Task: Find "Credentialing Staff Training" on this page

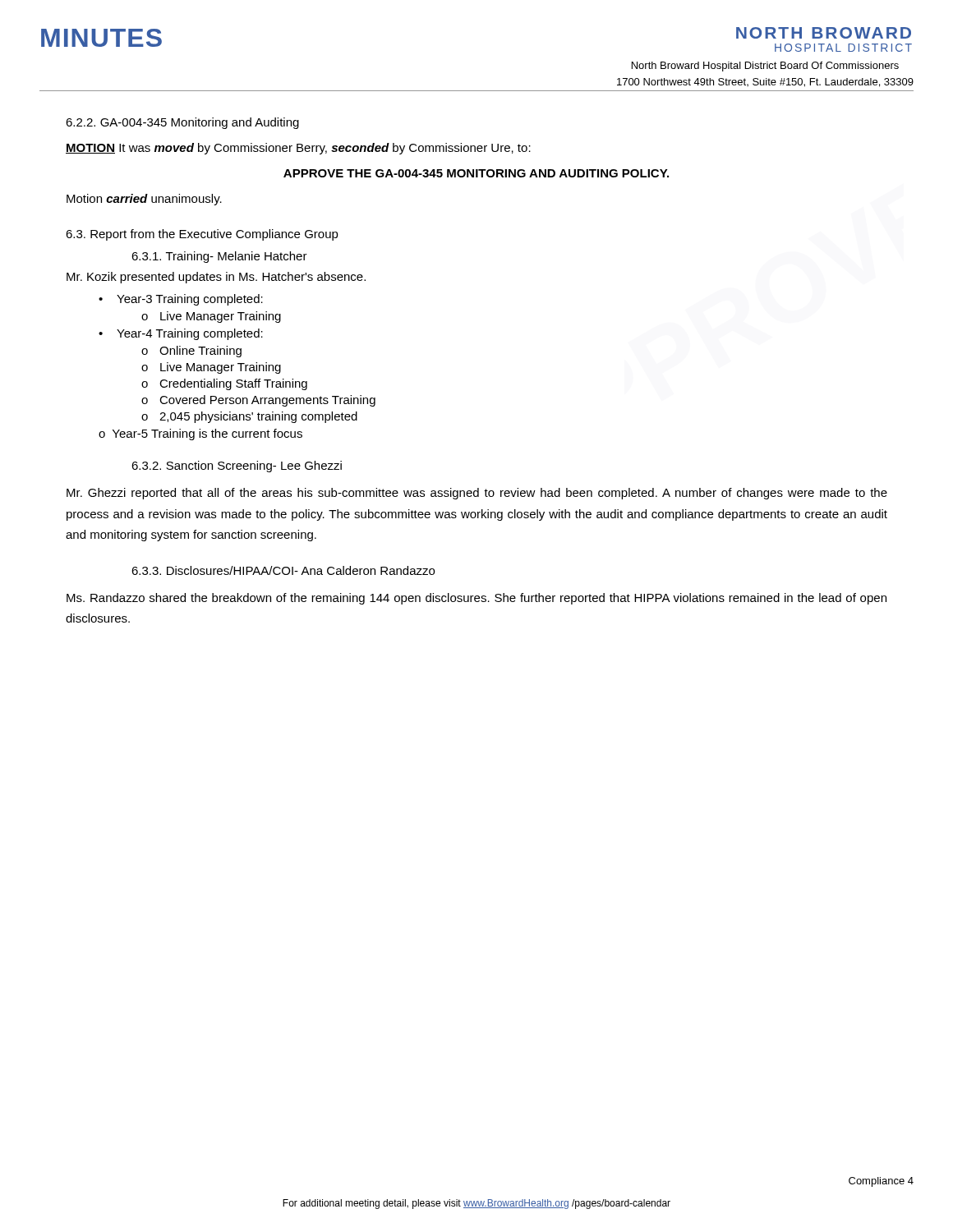Action: 234,383
